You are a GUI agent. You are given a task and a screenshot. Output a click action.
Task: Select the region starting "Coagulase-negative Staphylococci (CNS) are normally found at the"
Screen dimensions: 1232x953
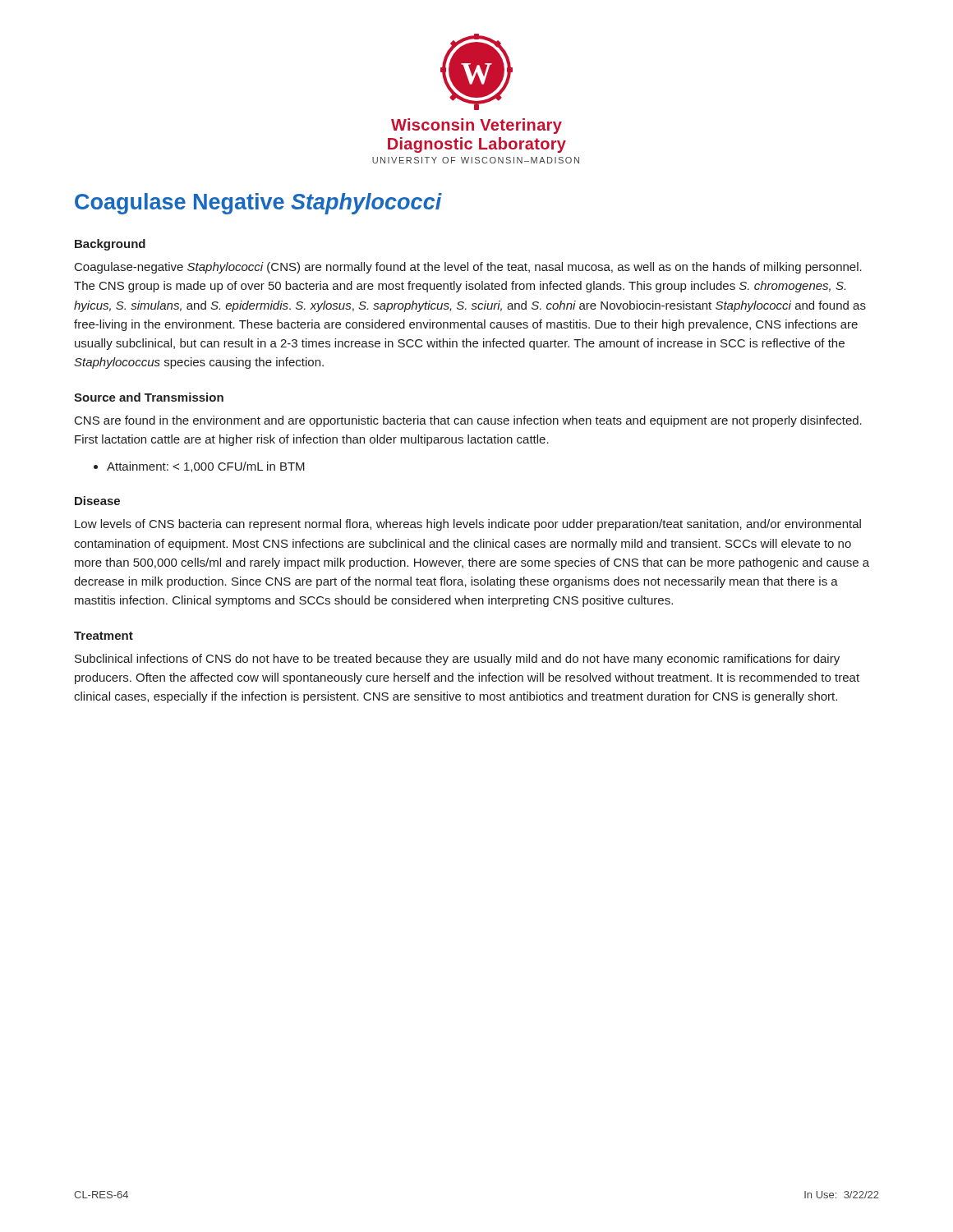[470, 314]
